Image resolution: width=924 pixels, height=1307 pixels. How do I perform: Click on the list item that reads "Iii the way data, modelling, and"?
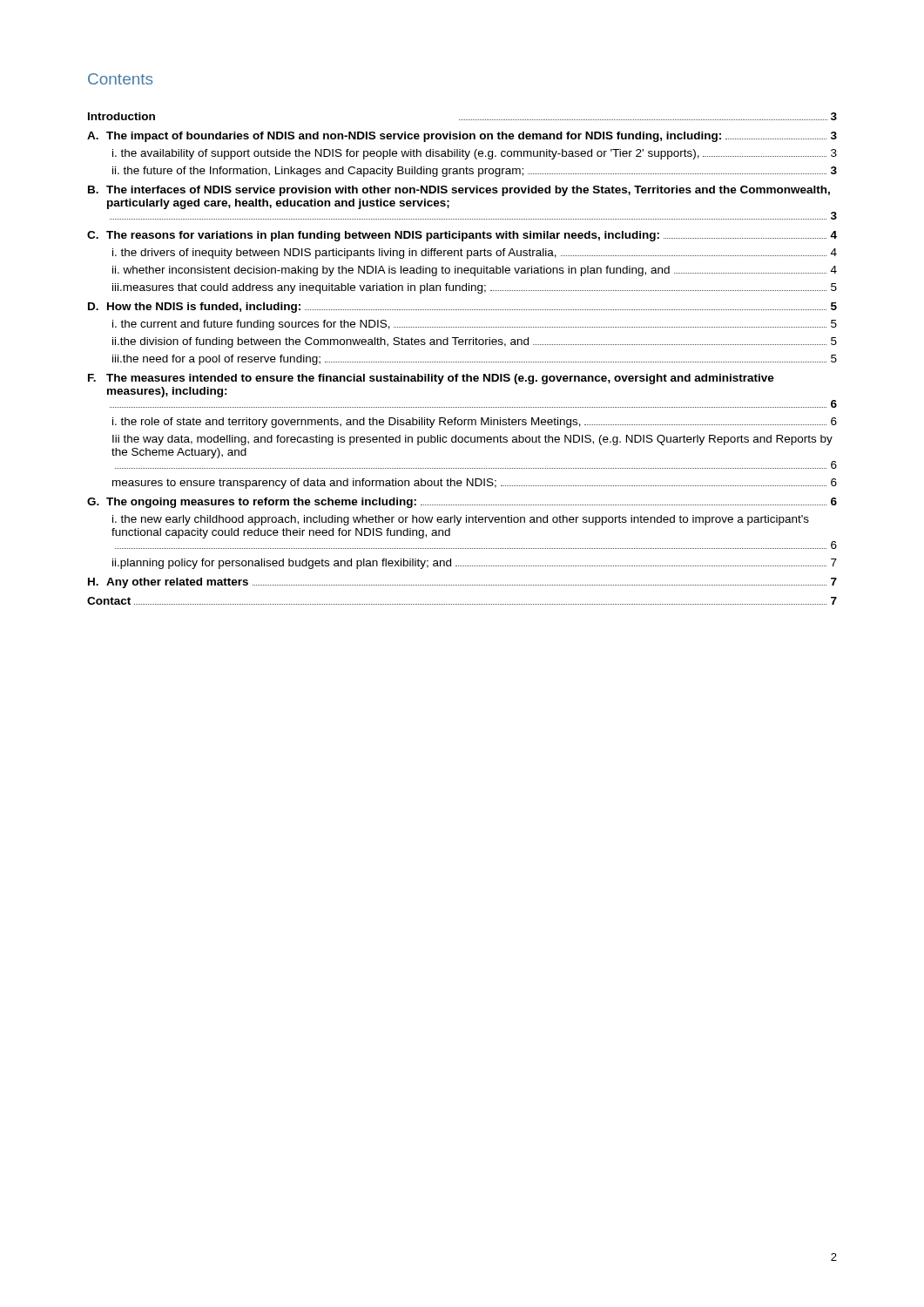[x=474, y=452]
